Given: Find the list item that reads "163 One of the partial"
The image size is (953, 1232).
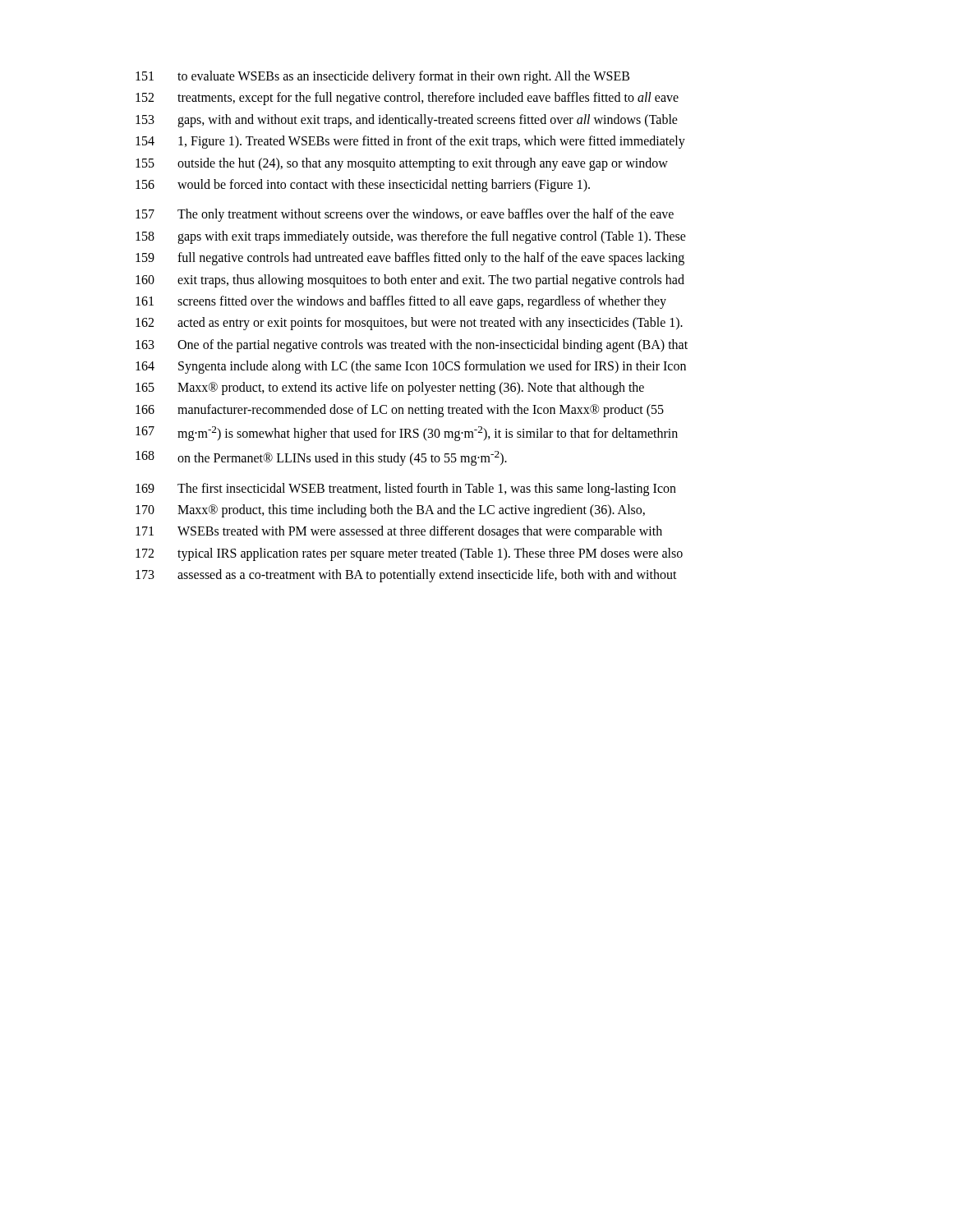Looking at the screenshot, I should (476, 345).
